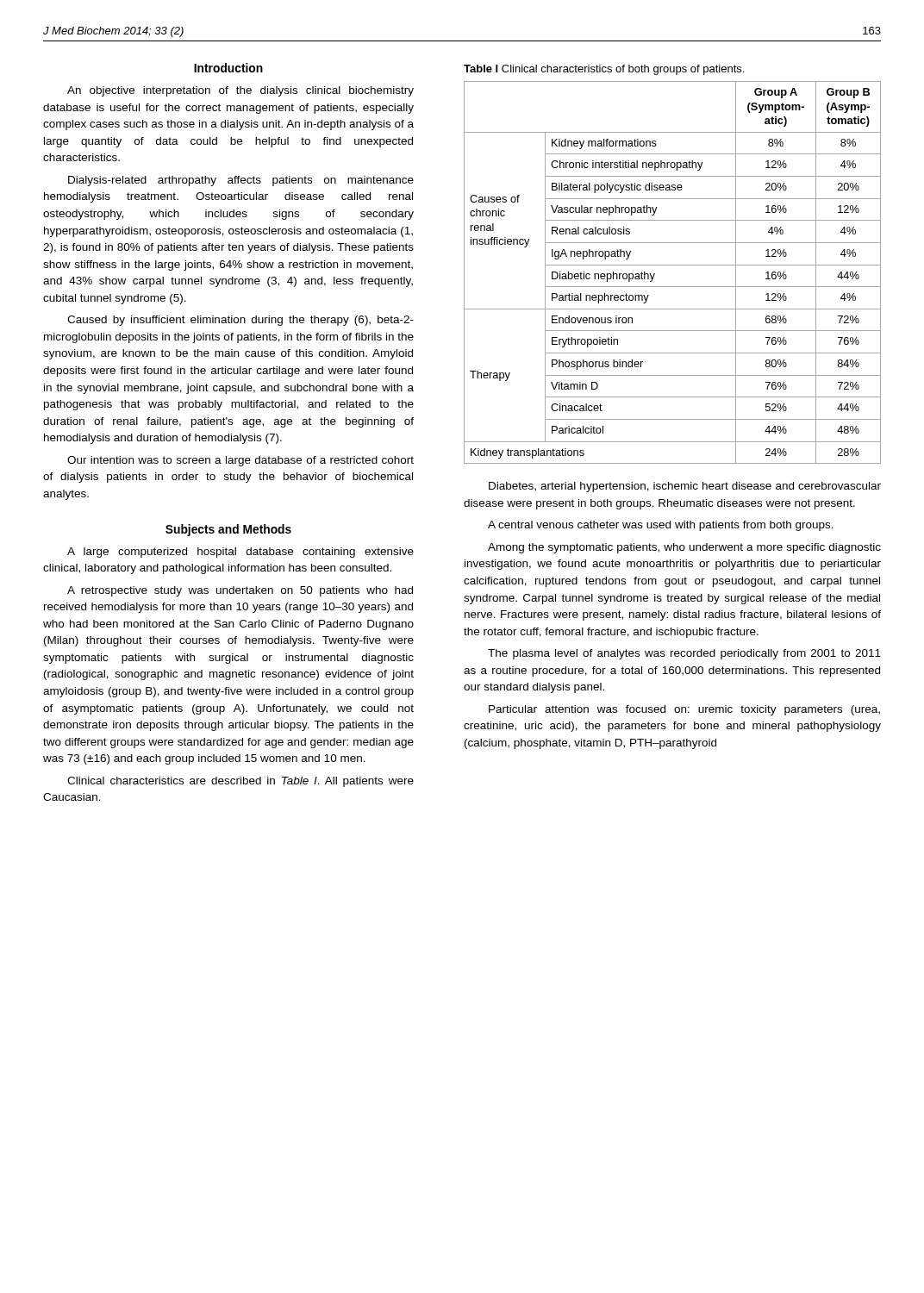The width and height of the screenshot is (924, 1293).
Task: Locate the table with the text "Causes of chronic renal"
Action: (x=672, y=272)
